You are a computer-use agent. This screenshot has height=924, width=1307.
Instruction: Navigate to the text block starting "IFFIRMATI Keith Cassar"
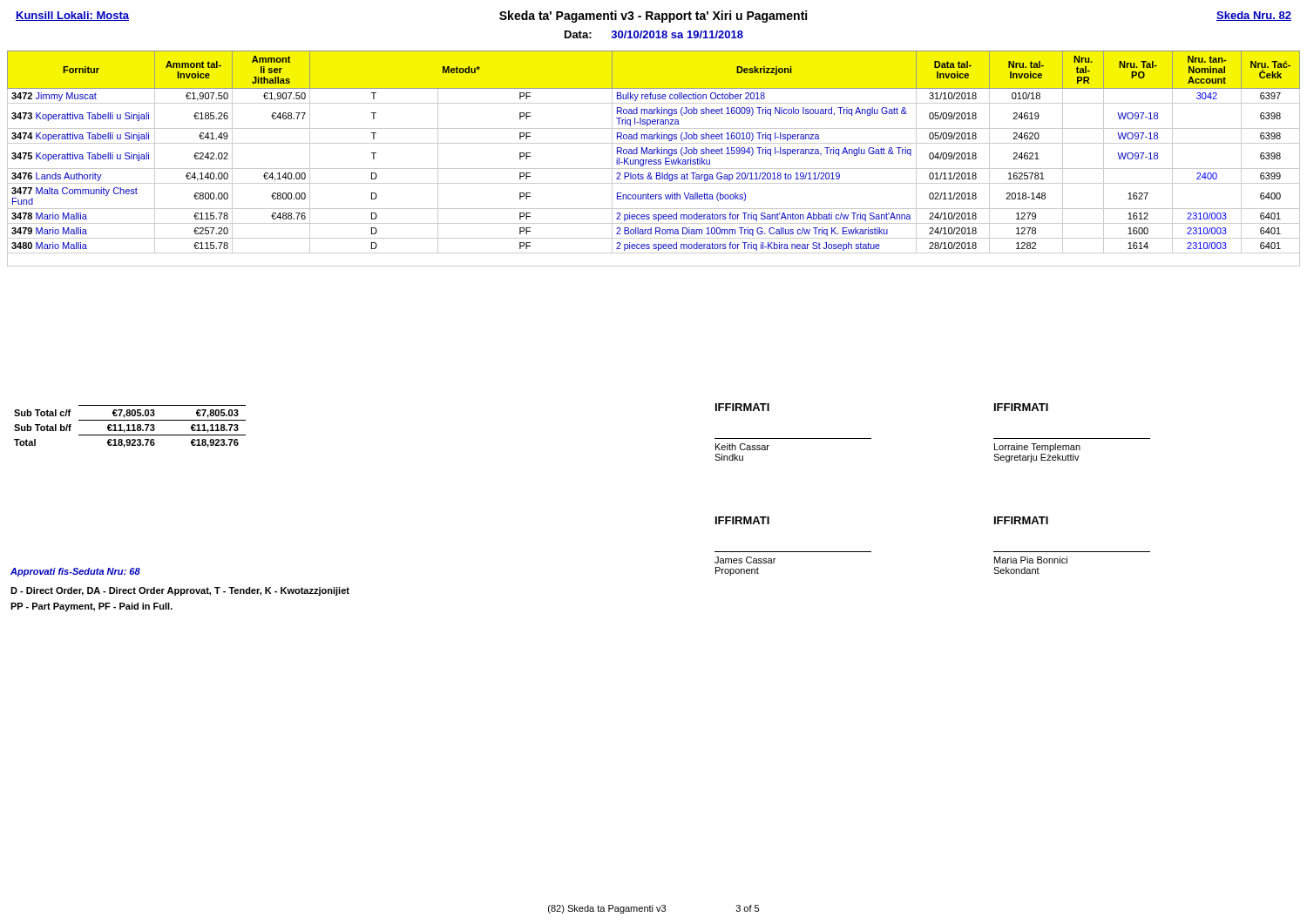pyautogui.click(x=810, y=432)
